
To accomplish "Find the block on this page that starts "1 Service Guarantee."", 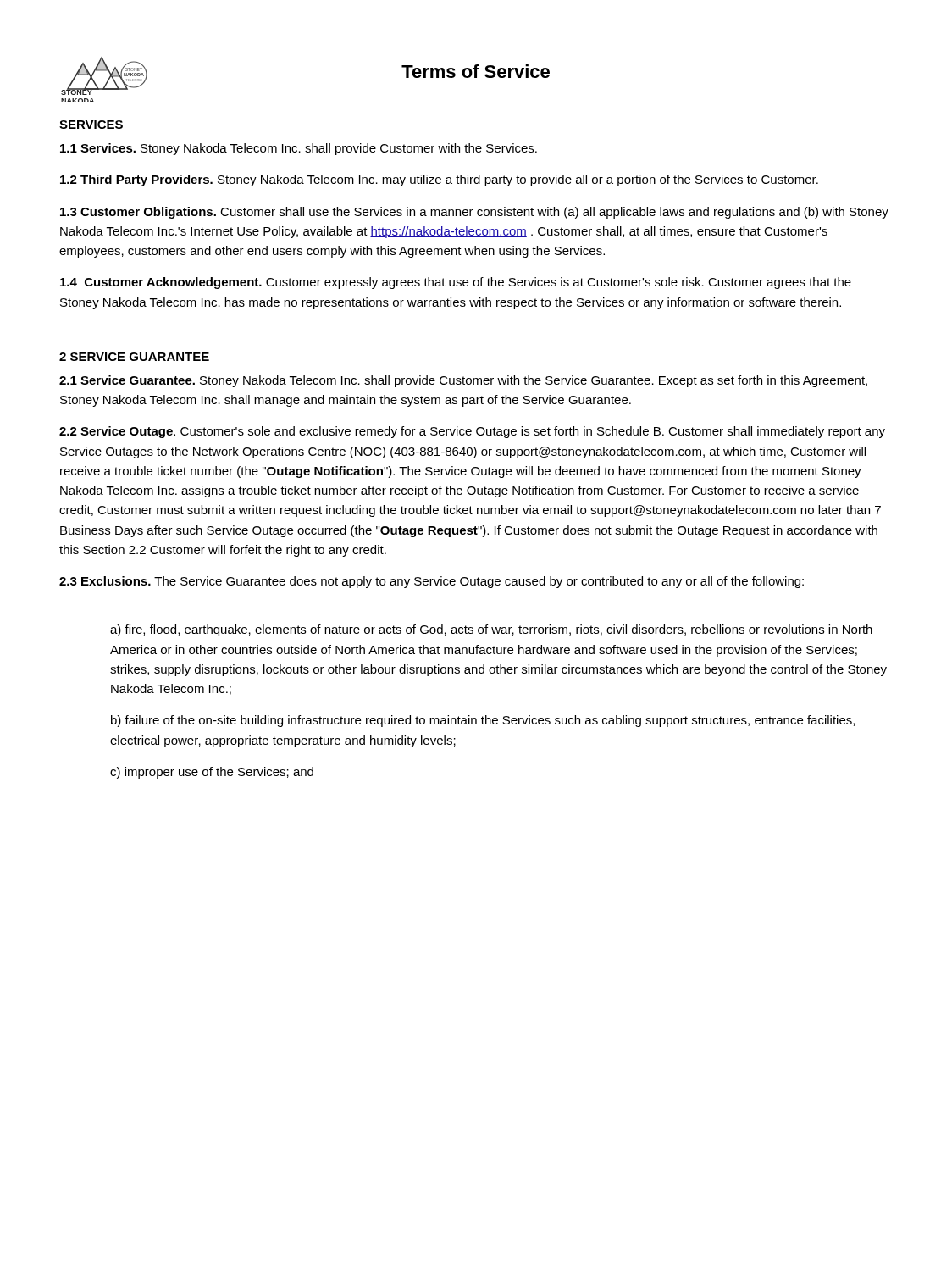I will [464, 390].
